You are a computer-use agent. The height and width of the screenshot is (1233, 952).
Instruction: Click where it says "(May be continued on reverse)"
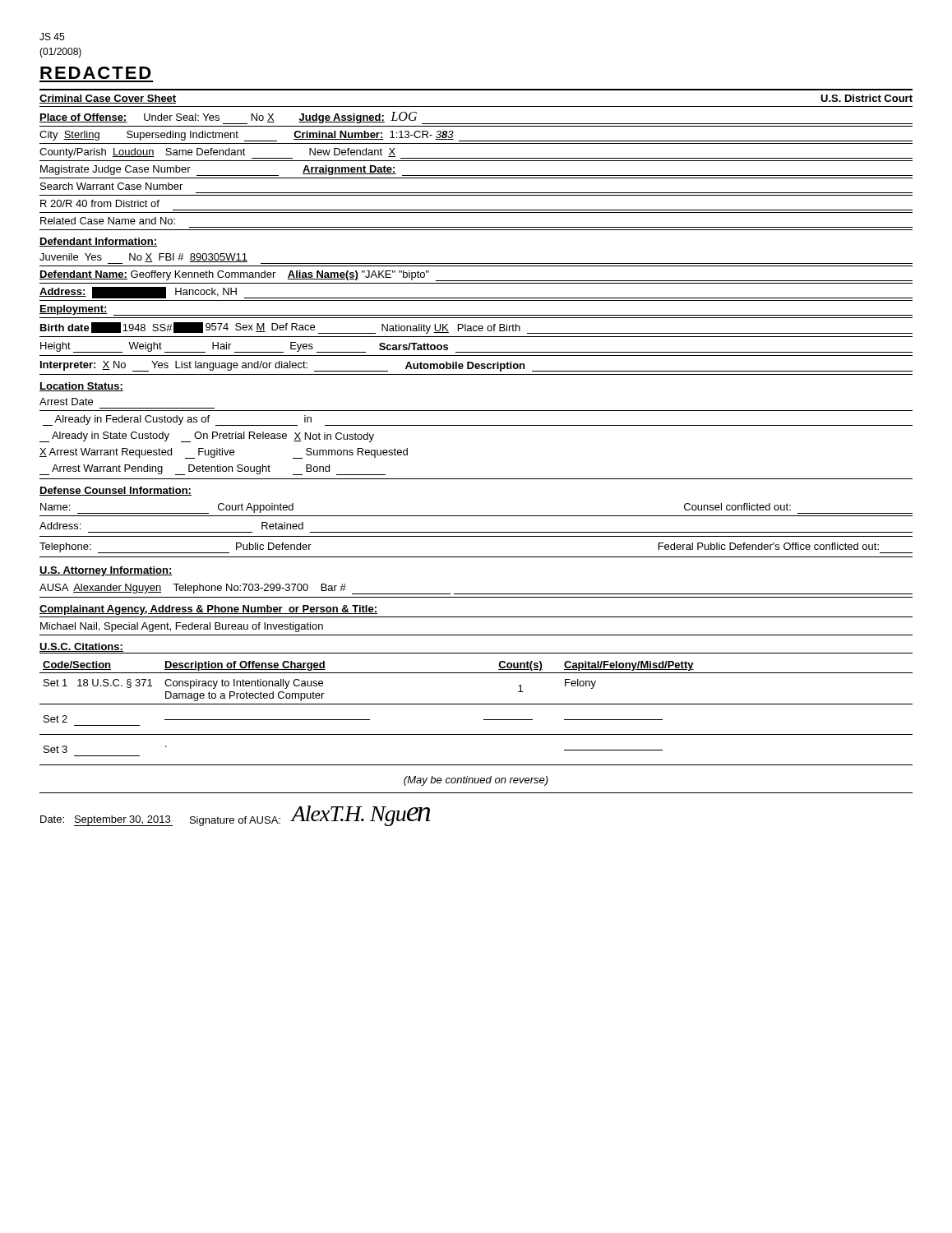(476, 780)
